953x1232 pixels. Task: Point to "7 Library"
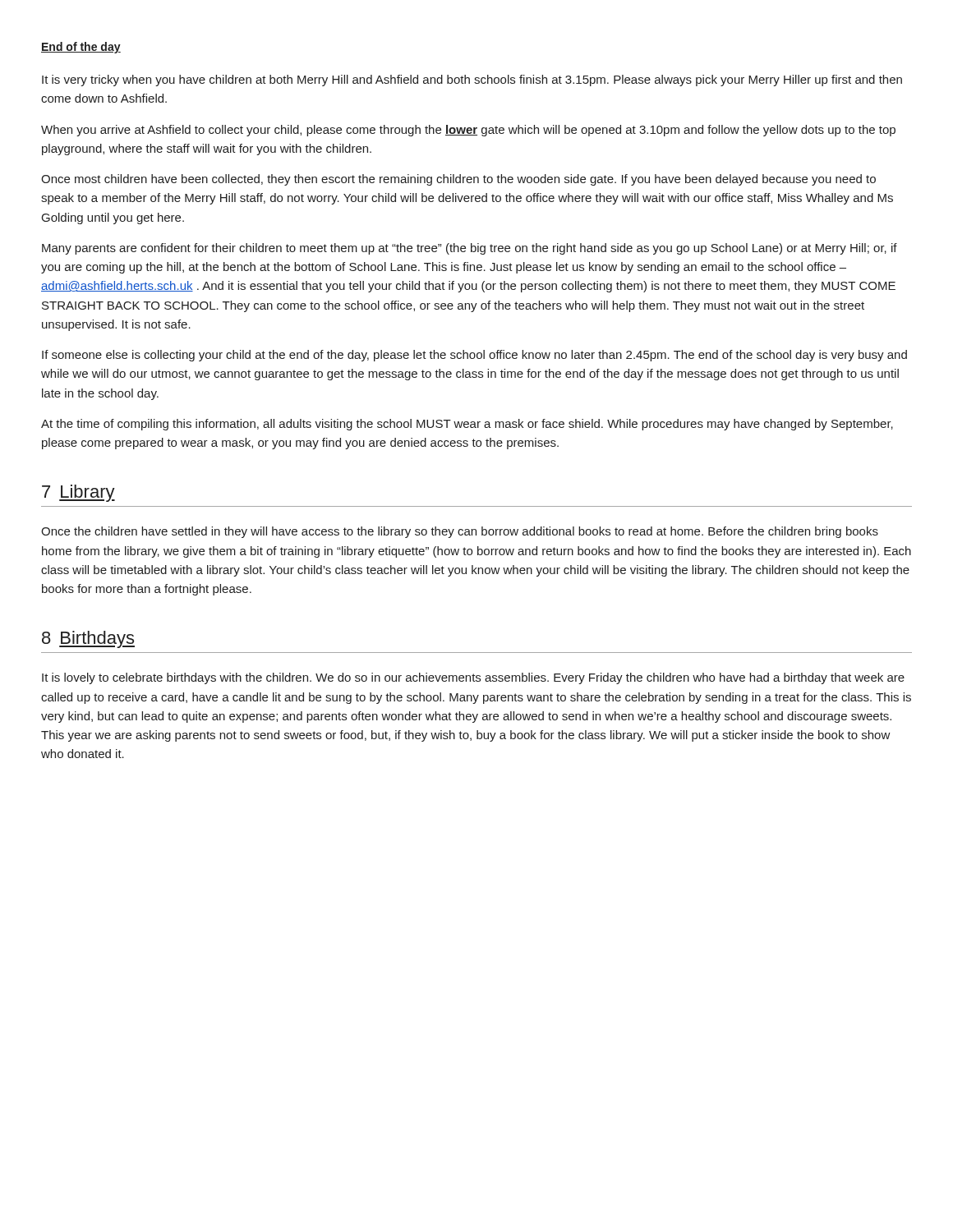[x=78, y=492]
